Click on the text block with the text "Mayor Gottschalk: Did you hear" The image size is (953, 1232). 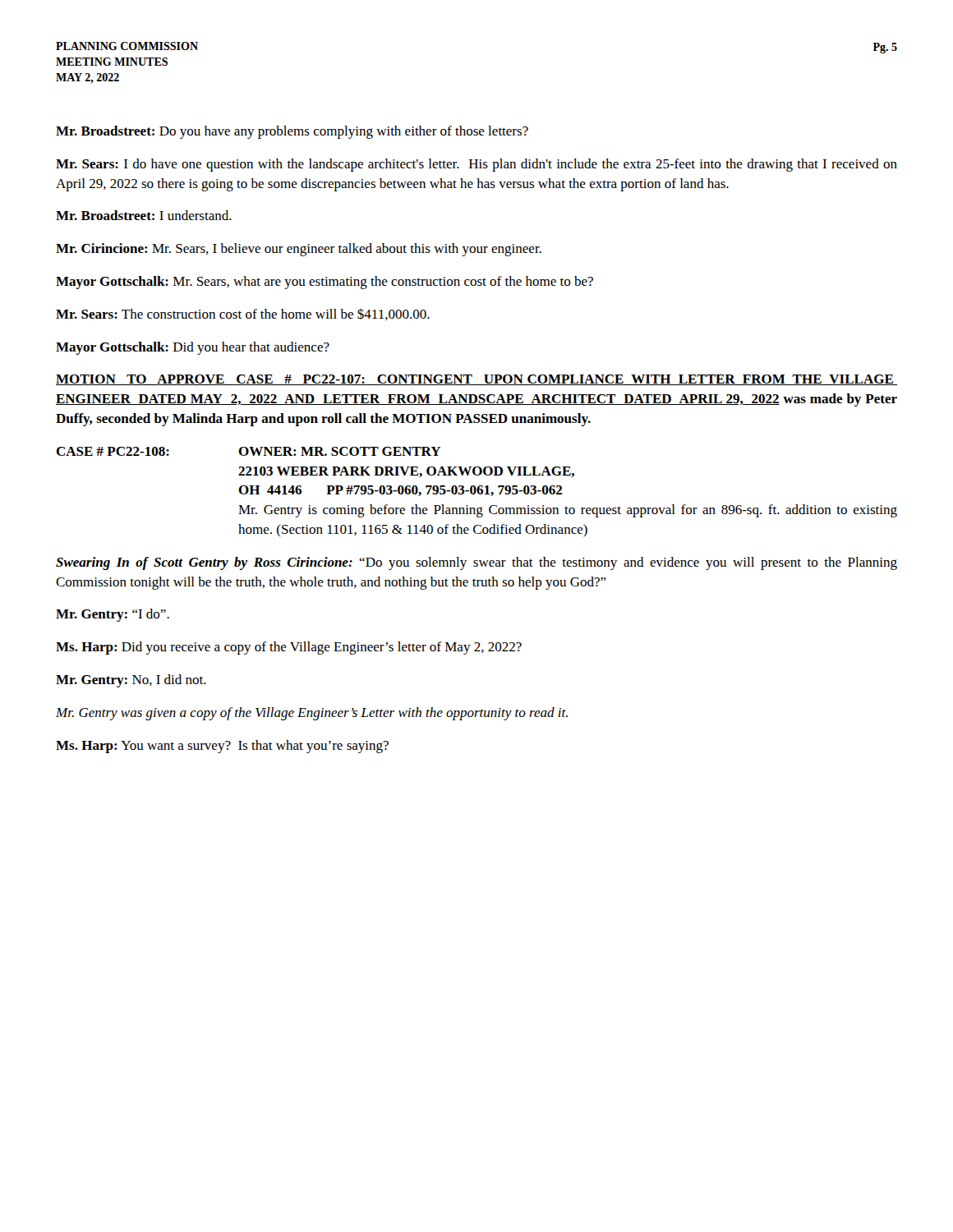point(193,347)
